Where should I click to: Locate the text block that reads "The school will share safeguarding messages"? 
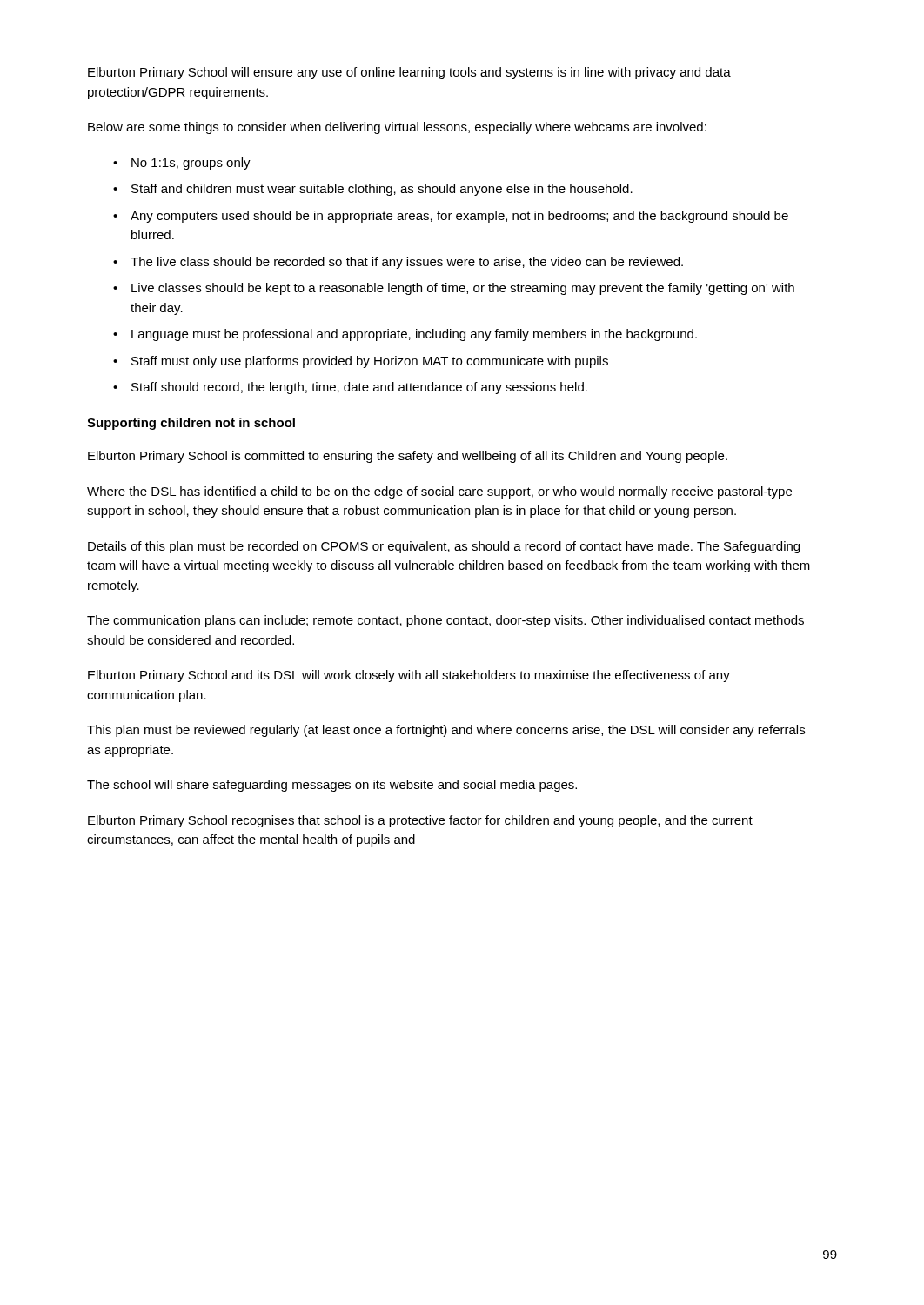point(333,784)
